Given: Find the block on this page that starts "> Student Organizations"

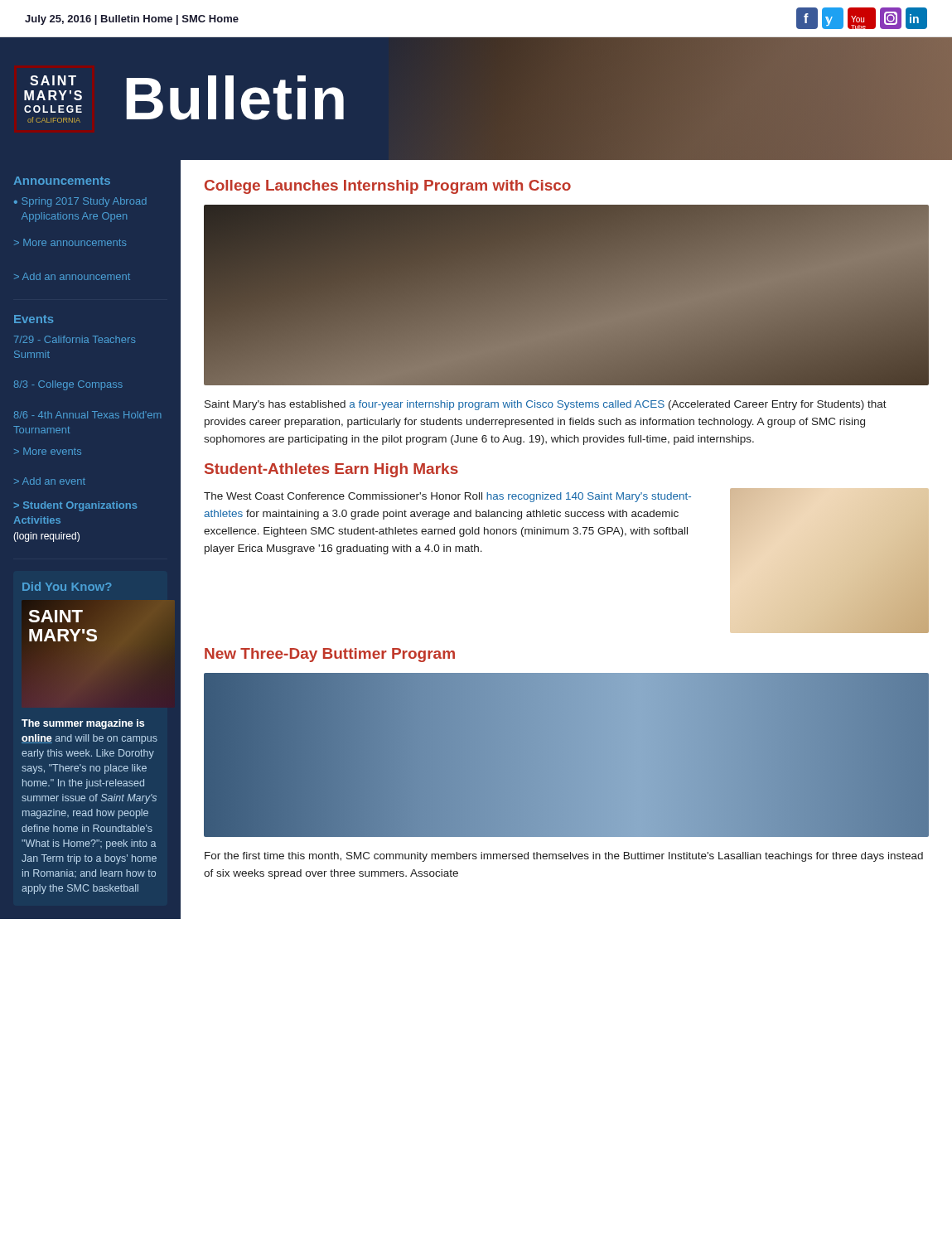Looking at the screenshot, I should [75, 506].
